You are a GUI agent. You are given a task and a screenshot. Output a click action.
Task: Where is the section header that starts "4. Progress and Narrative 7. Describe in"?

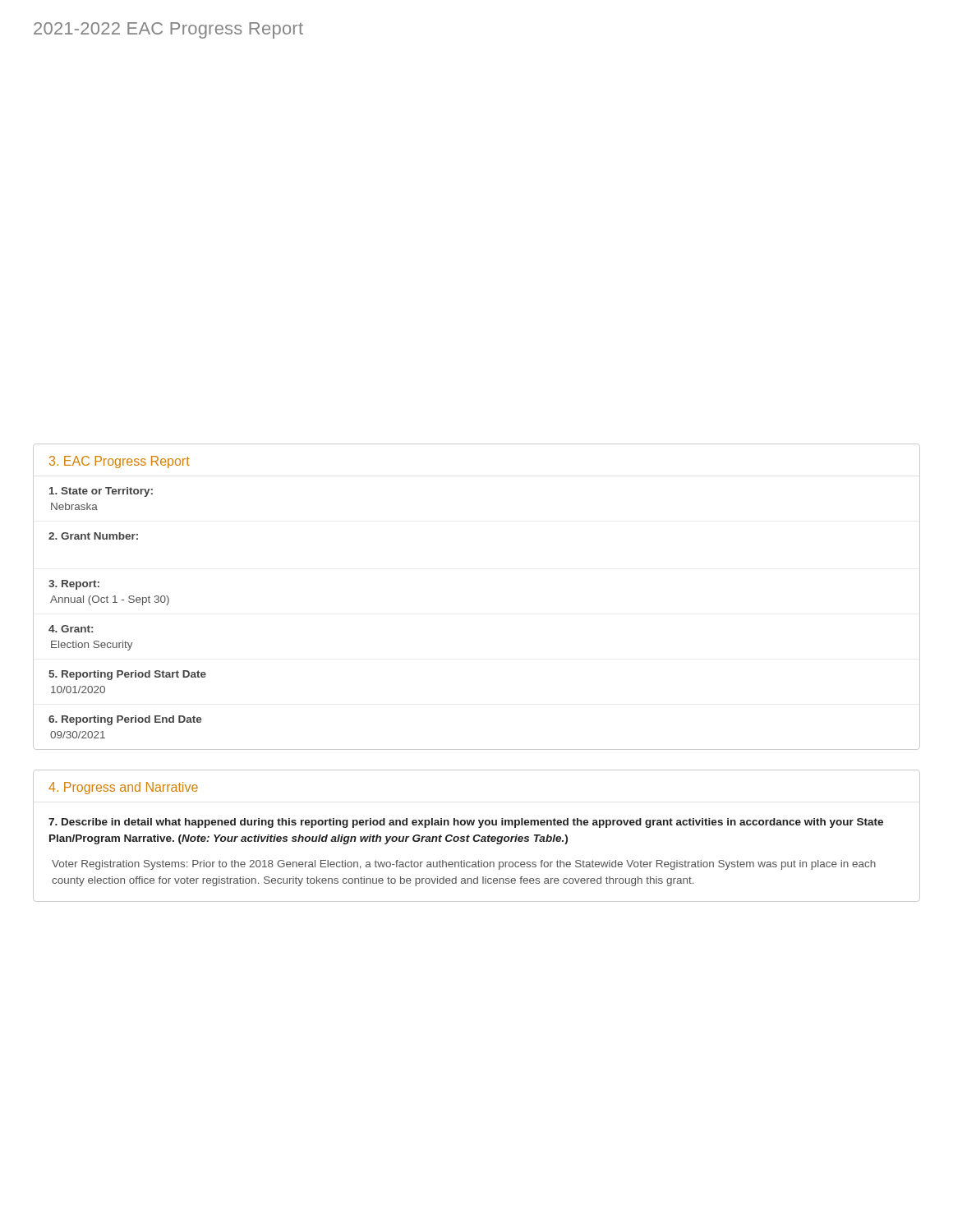[476, 836]
